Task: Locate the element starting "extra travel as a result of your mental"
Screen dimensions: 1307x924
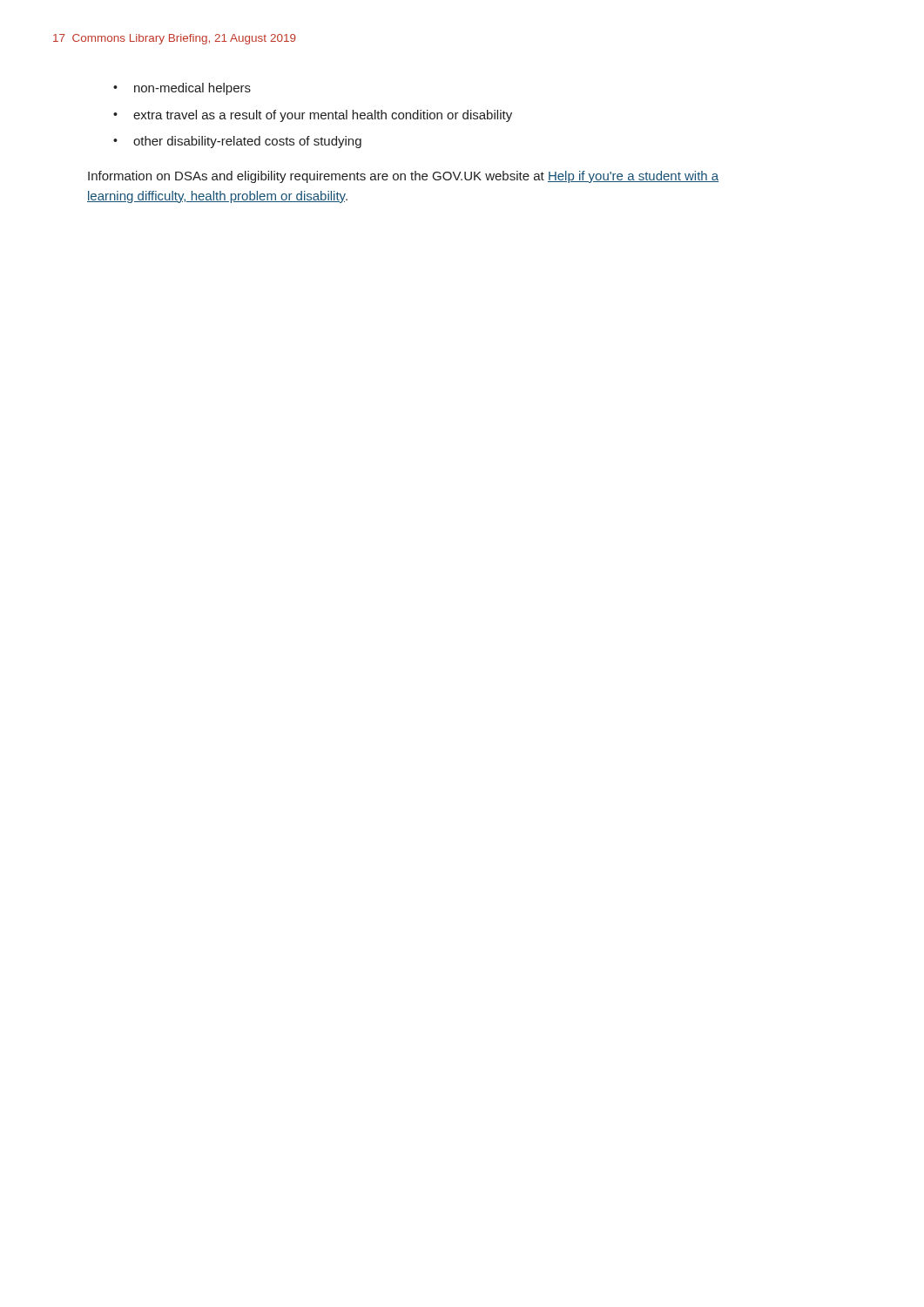Action: click(x=418, y=115)
